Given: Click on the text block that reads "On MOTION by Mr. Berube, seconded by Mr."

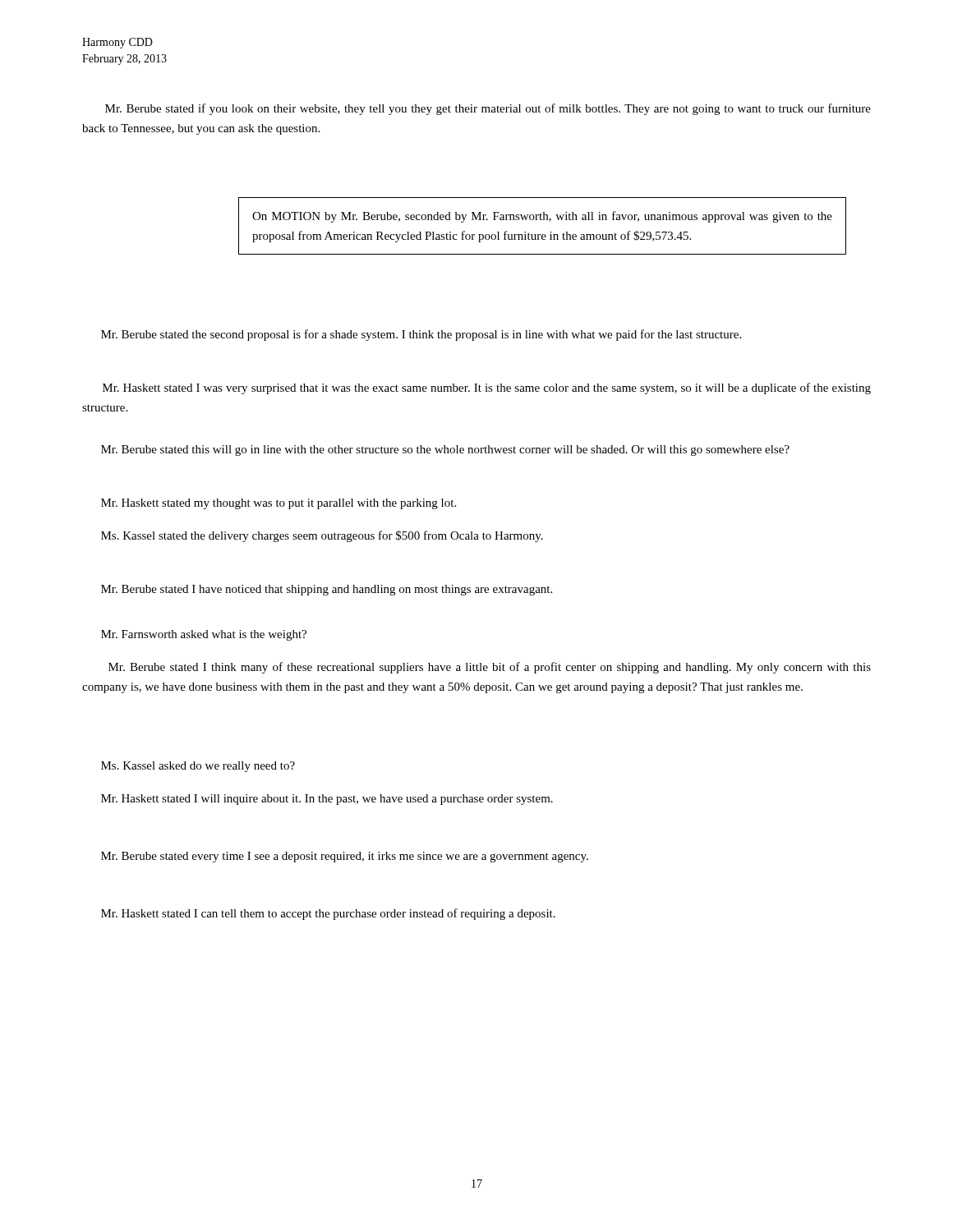Looking at the screenshot, I should pyautogui.click(x=542, y=226).
